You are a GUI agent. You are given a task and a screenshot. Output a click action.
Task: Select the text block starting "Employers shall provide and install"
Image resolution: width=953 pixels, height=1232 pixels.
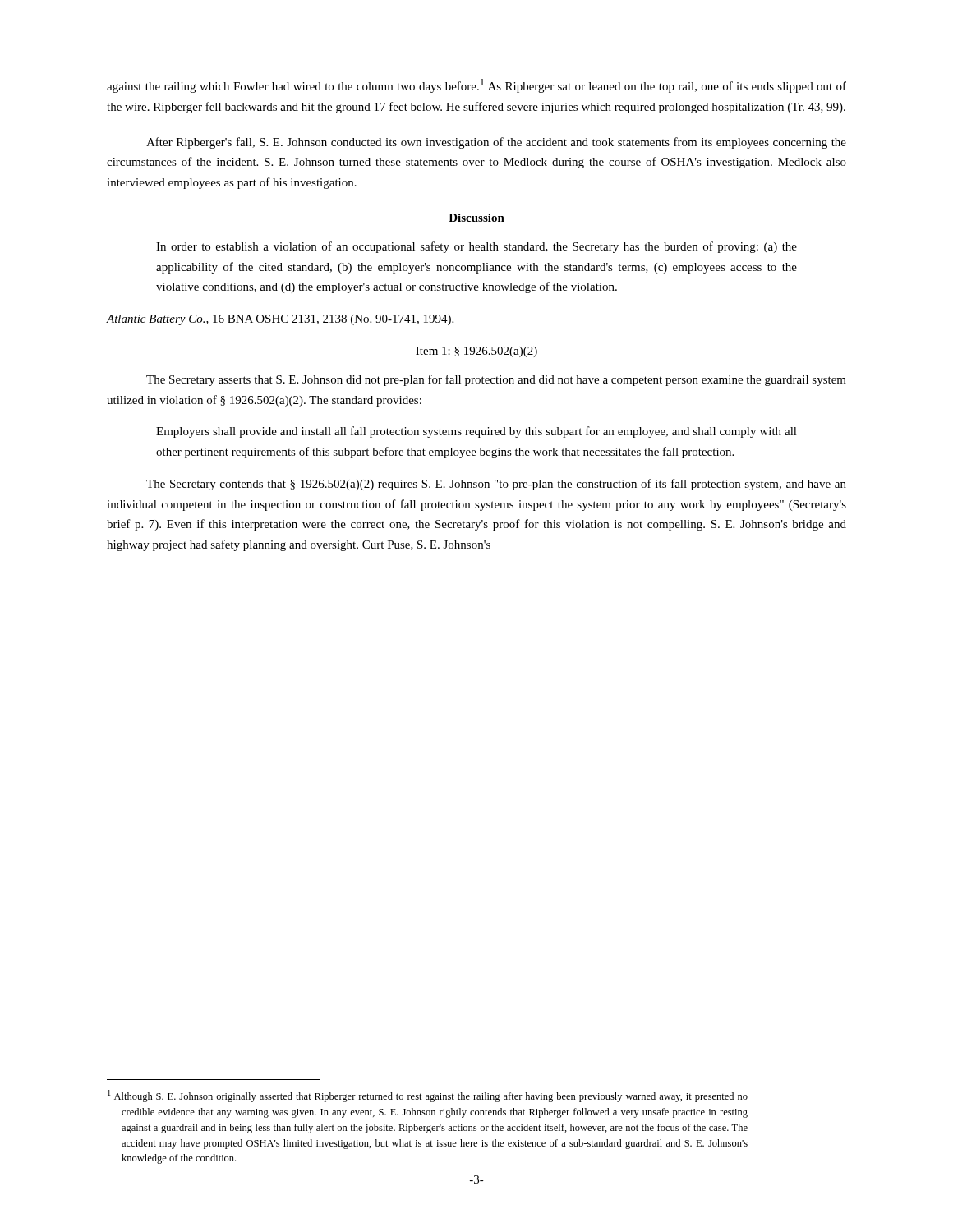tap(476, 442)
